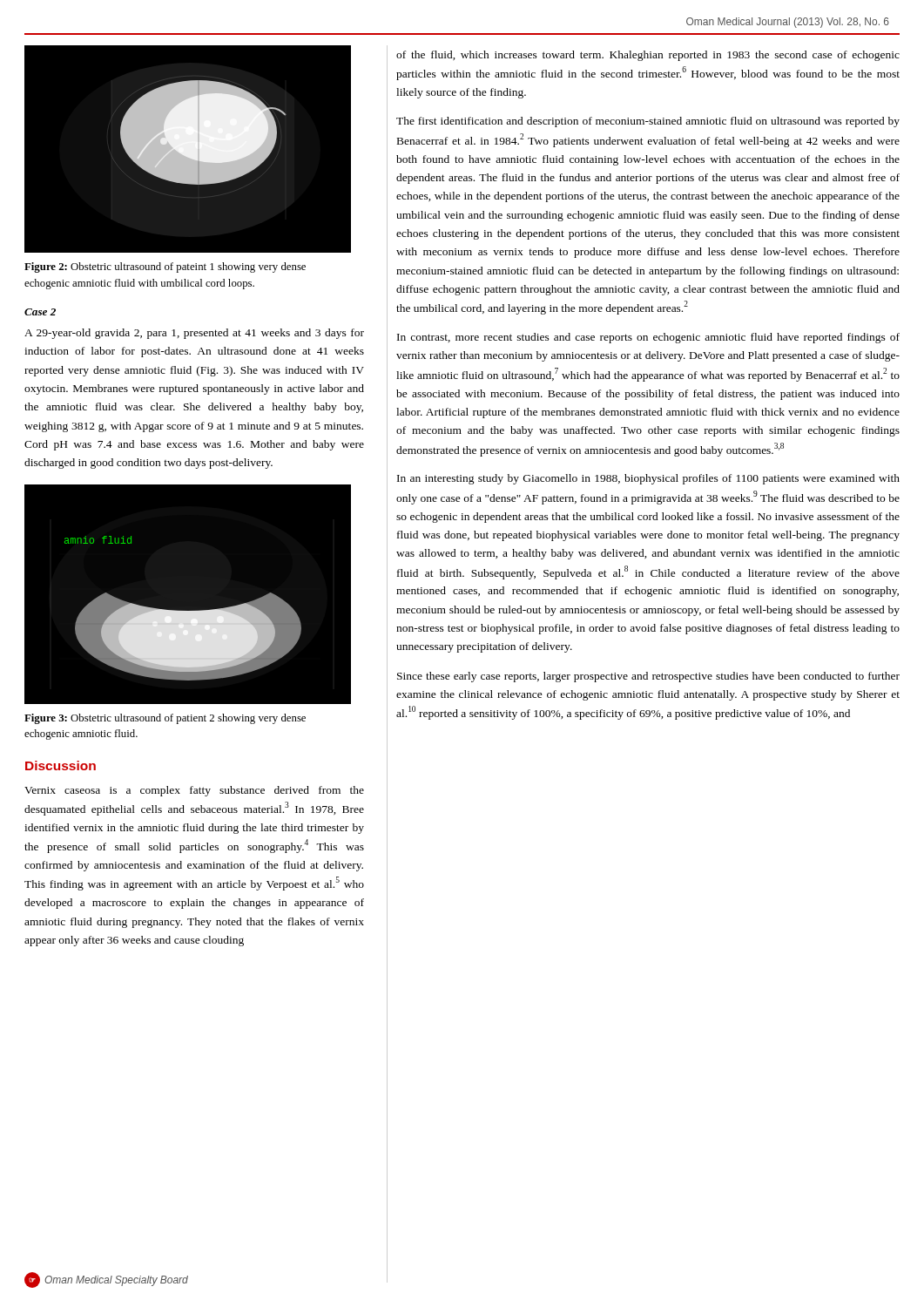Locate the text block that reads "In an interesting study by Giacomello in"
The image size is (924, 1307).
pyautogui.click(x=648, y=562)
